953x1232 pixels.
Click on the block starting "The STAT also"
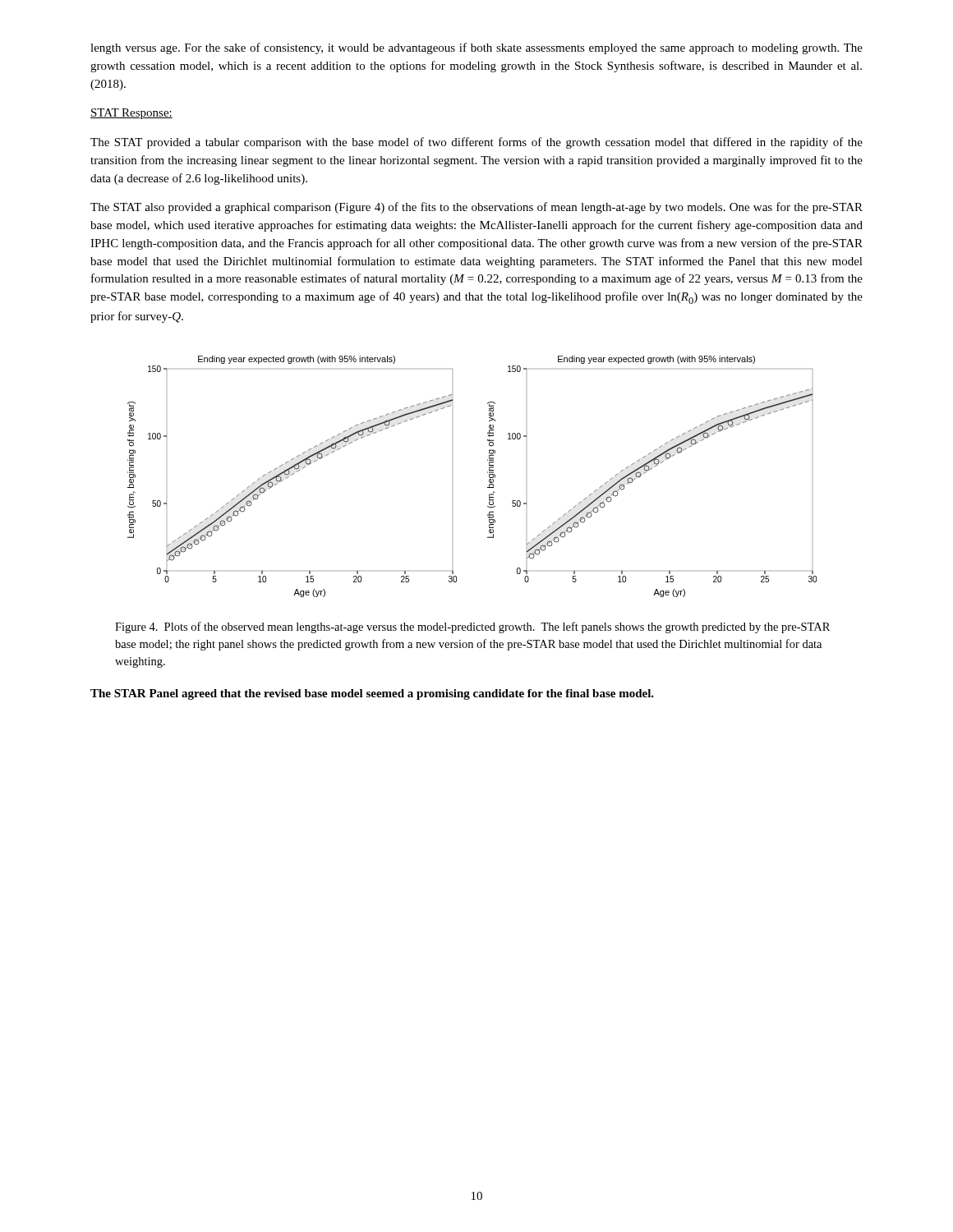coord(476,262)
